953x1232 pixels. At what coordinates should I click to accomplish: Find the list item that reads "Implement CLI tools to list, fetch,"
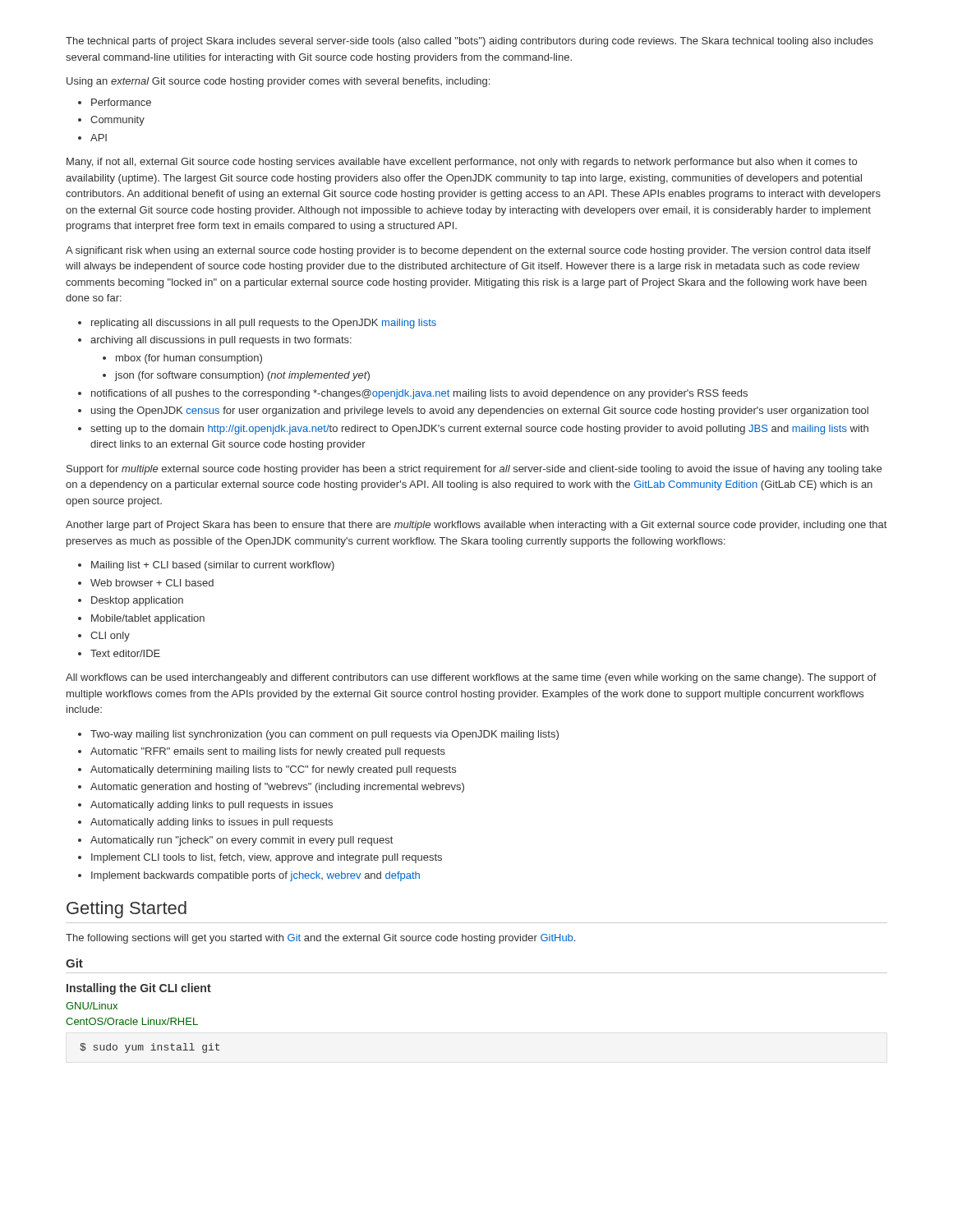[x=266, y=857]
